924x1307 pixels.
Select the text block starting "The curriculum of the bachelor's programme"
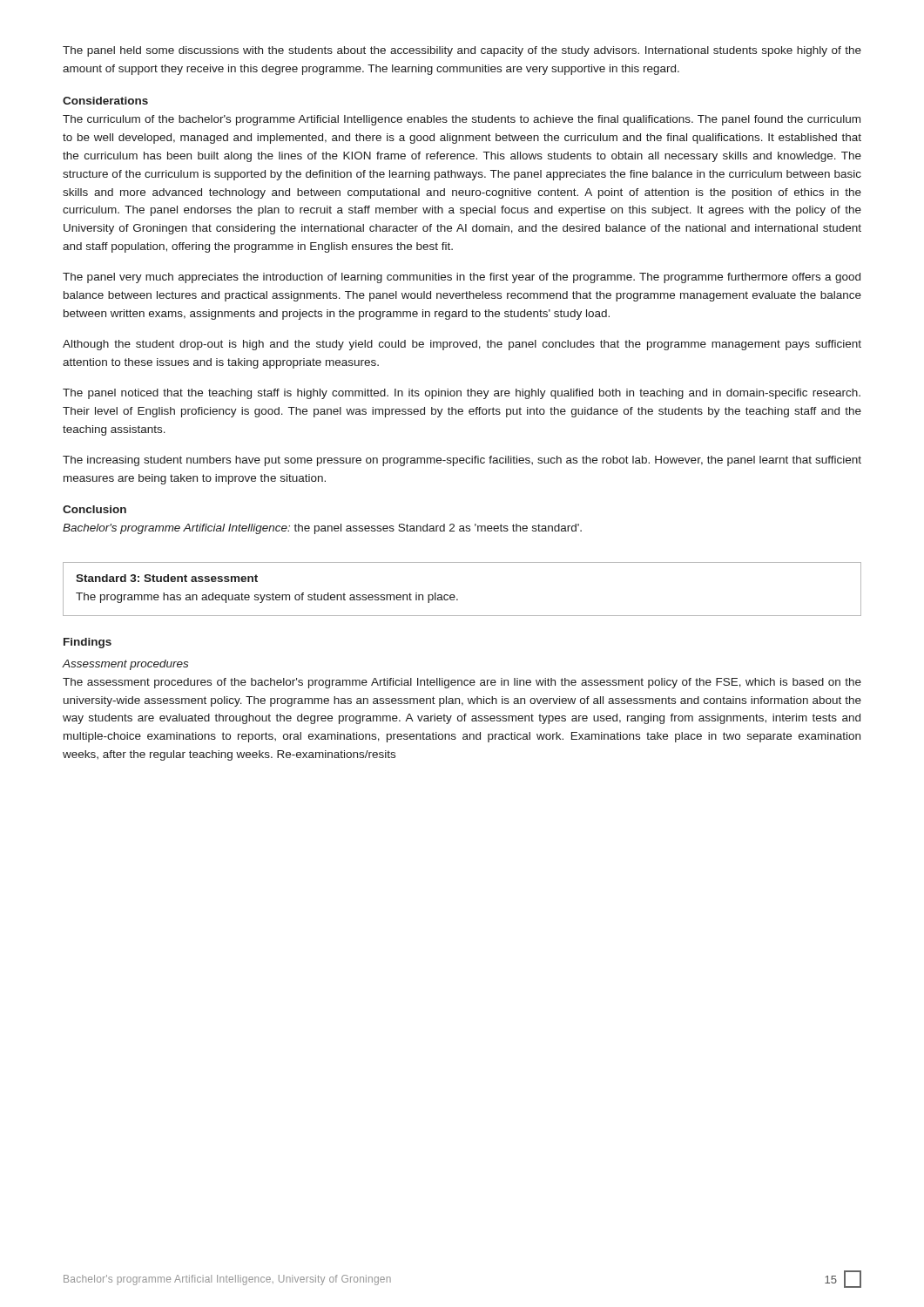pyautogui.click(x=462, y=183)
